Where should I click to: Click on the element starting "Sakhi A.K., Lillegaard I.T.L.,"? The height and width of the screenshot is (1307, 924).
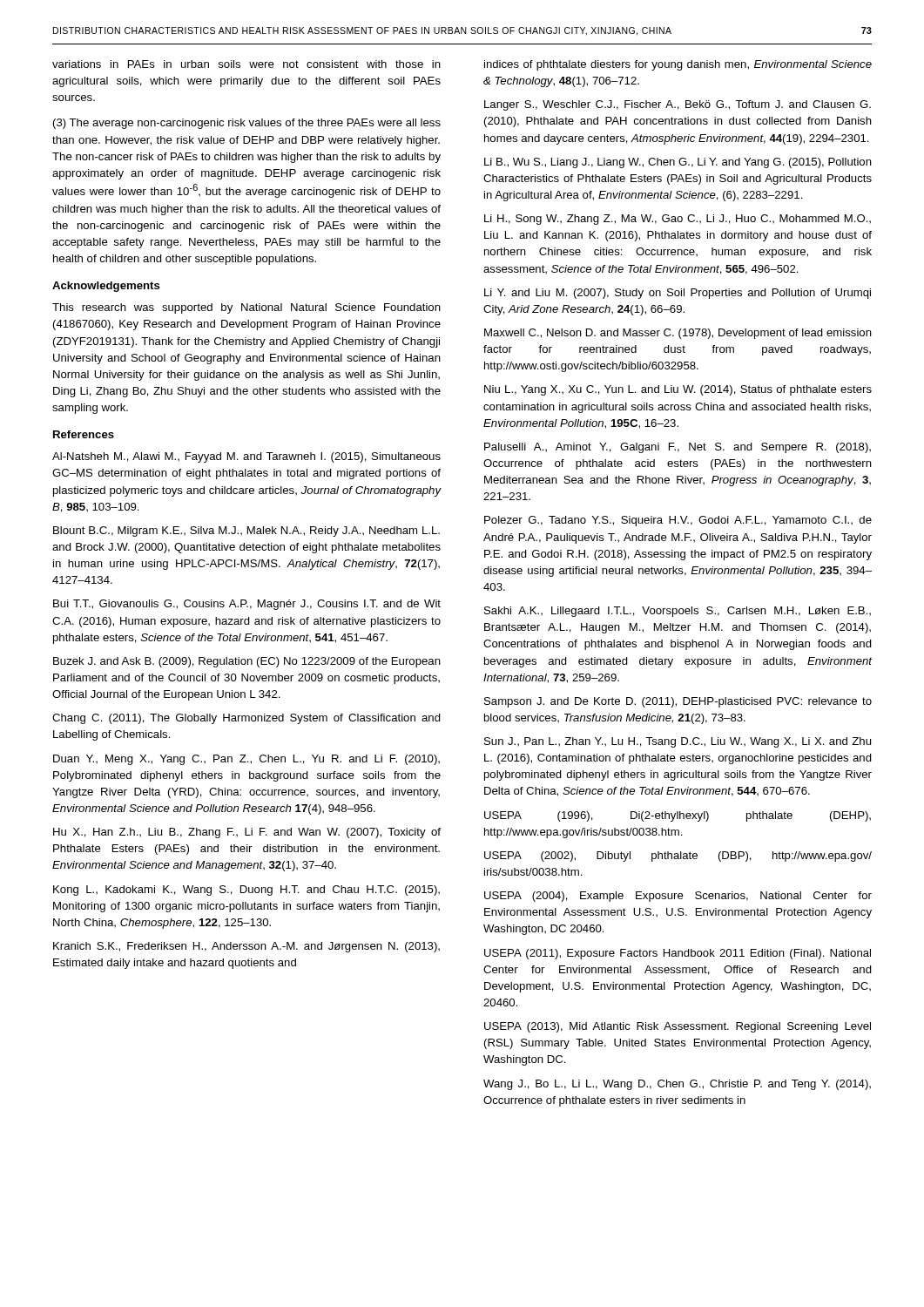click(678, 644)
